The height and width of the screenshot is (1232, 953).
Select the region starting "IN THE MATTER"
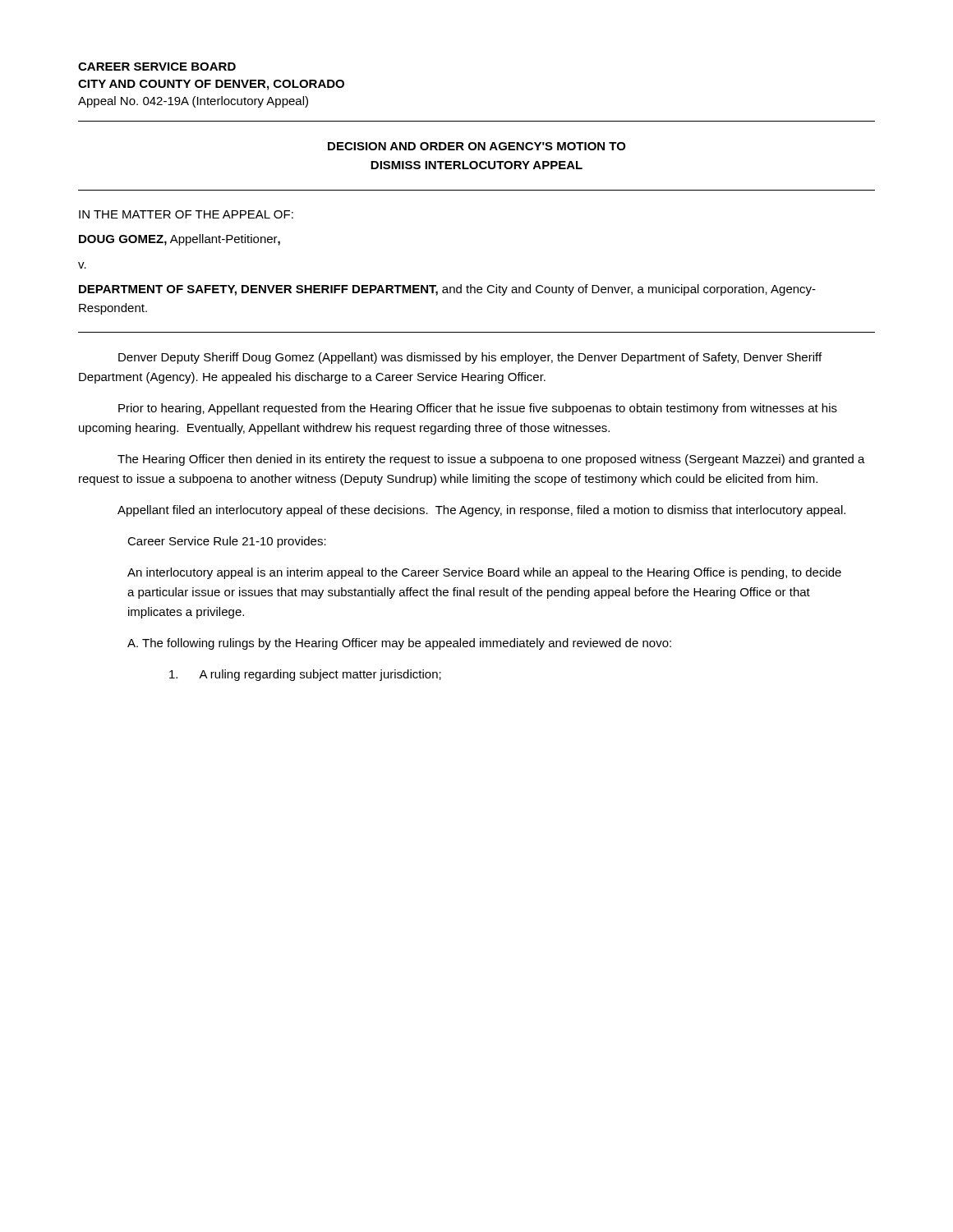[186, 214]
